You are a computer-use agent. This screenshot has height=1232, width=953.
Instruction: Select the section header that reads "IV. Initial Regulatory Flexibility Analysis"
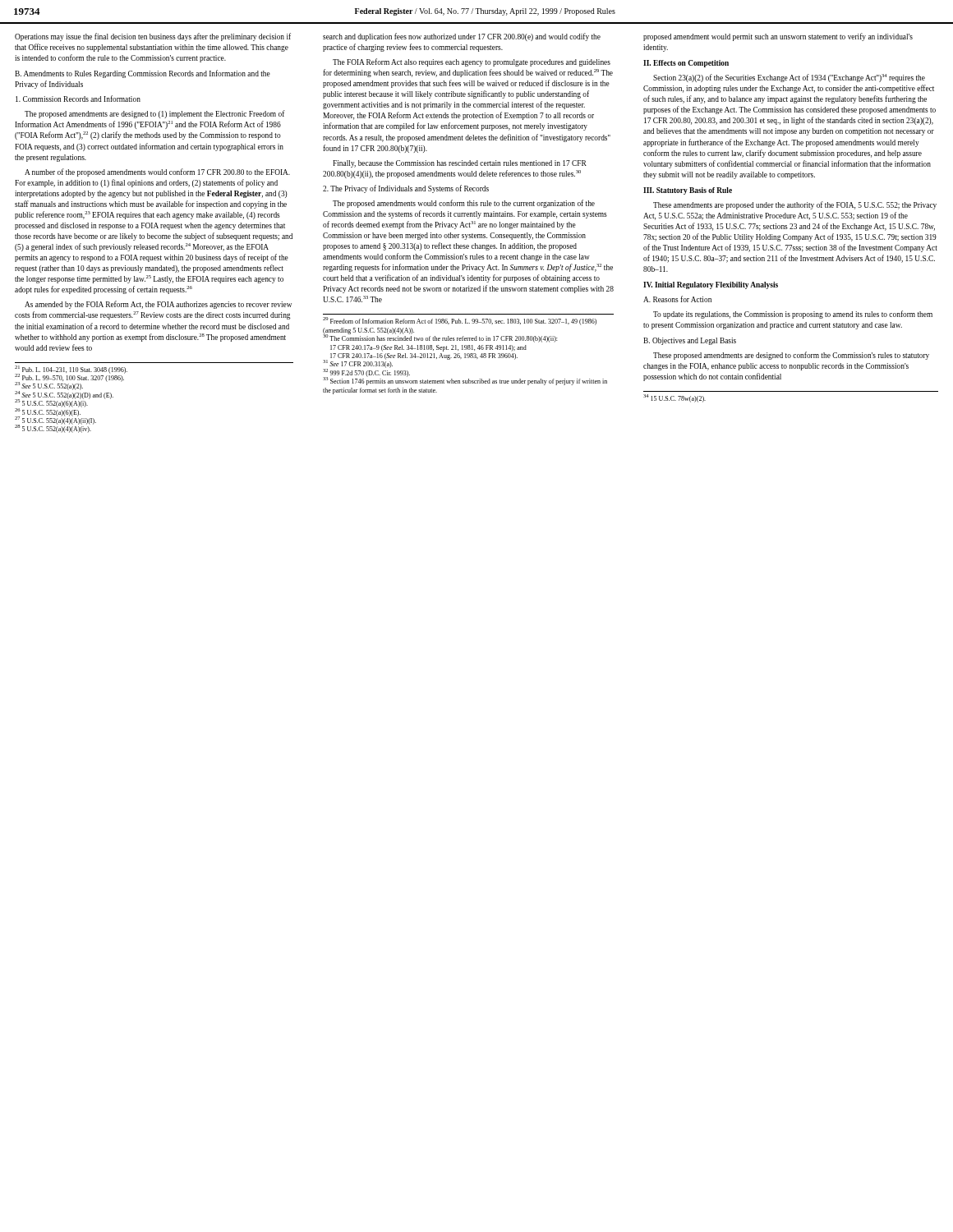tap(711, 285)
